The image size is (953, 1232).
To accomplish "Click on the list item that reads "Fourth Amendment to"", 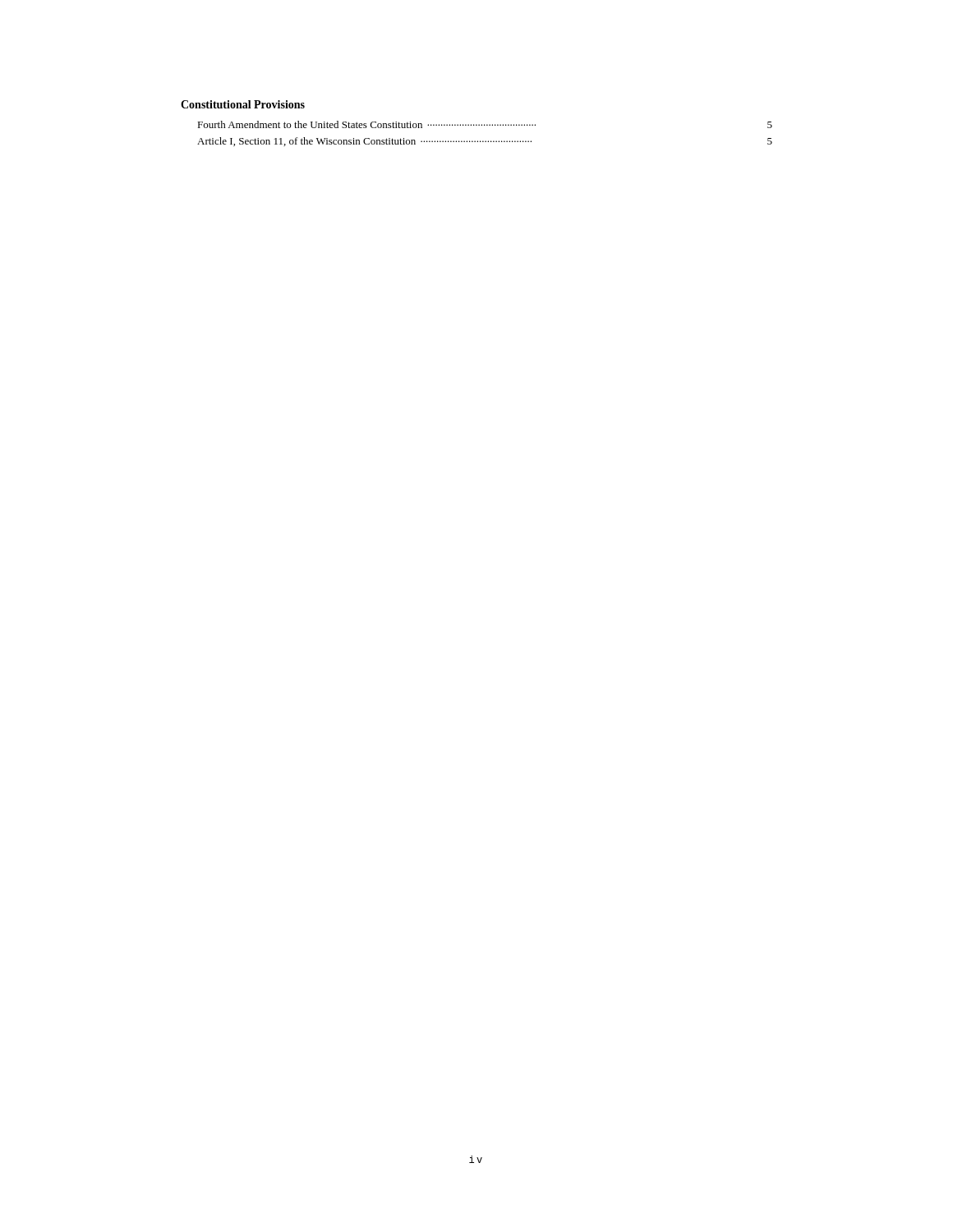I will (x=485, y=125).
